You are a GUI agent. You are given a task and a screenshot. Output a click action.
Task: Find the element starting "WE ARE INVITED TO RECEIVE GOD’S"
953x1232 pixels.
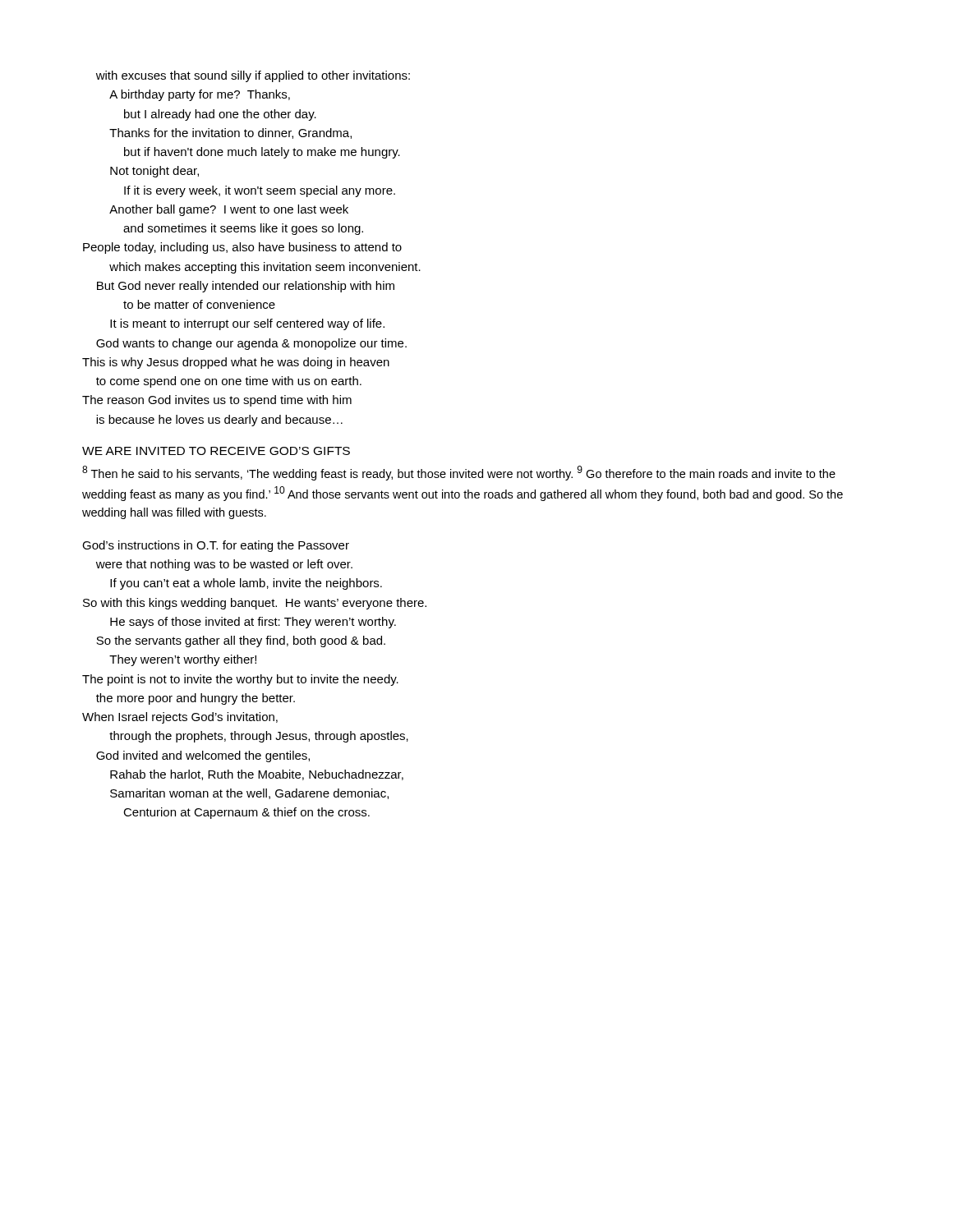(216, 450)
